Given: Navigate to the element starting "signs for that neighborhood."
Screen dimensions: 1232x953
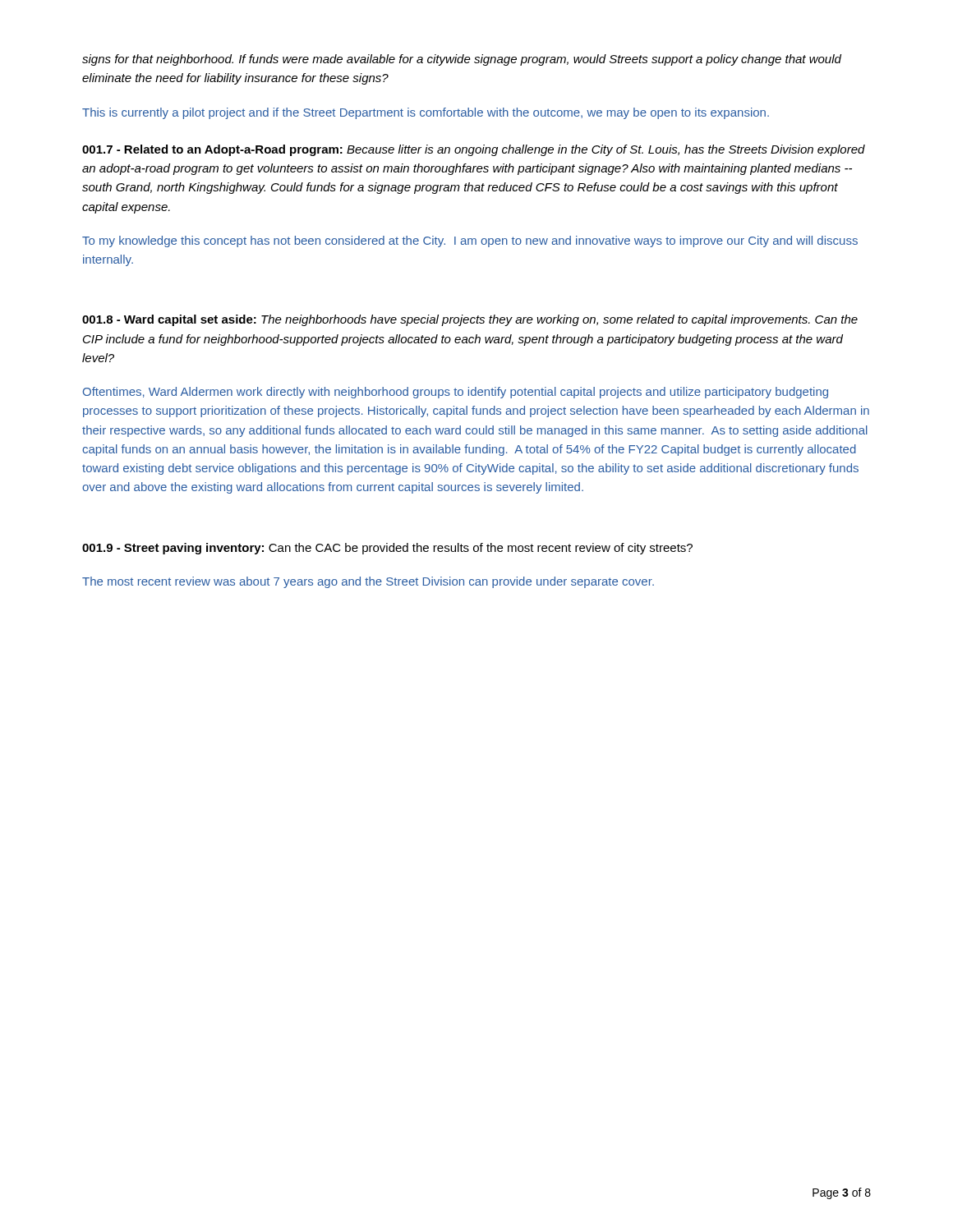Looking at the screenshot, I should [462, 68].
